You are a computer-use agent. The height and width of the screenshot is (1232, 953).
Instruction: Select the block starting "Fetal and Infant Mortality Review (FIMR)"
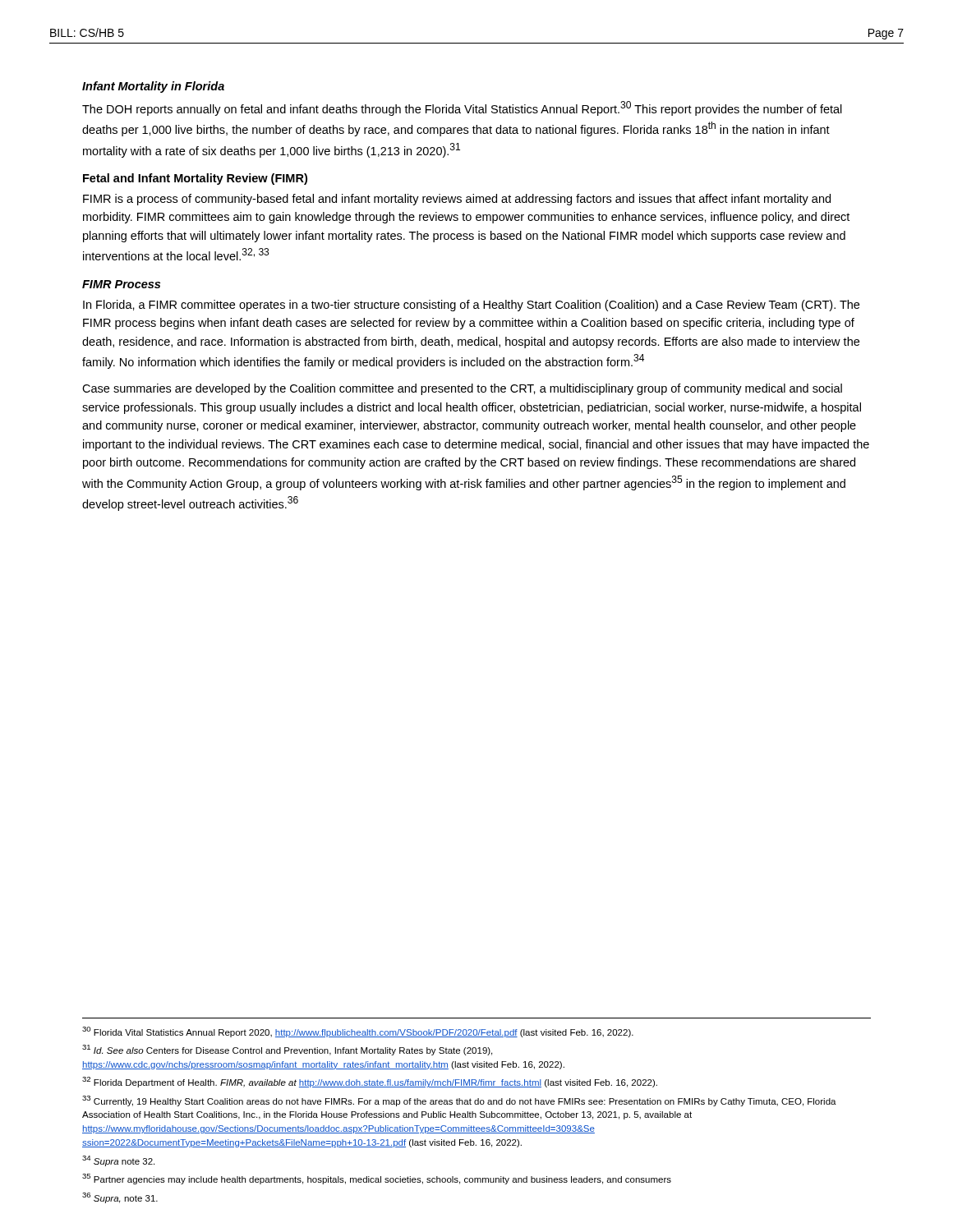pyautogui.click(x=195, y=178)
